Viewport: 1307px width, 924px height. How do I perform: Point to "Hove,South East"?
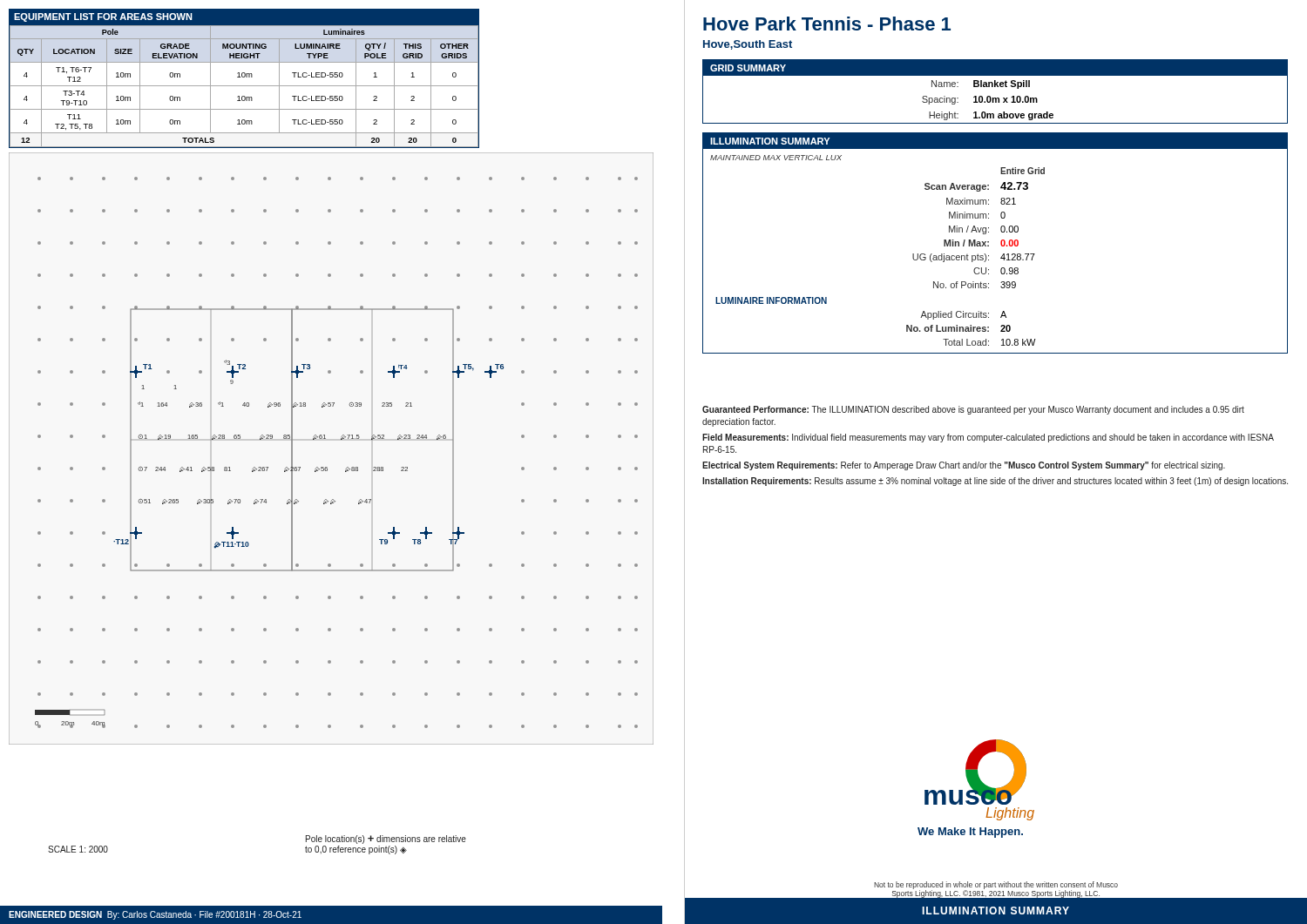click(x=747, y=44)
